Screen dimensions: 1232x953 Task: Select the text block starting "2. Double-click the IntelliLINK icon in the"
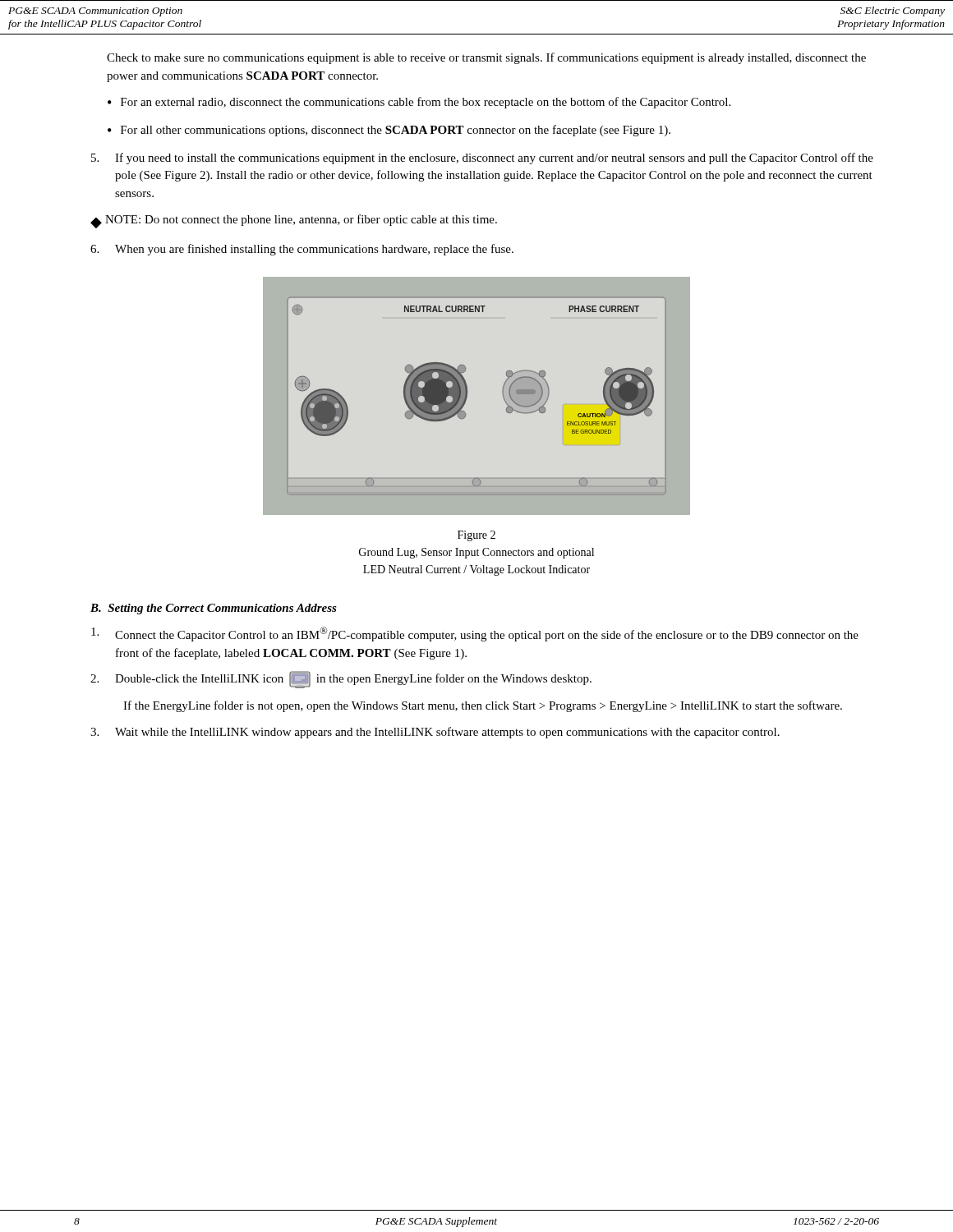coord(341,680)
